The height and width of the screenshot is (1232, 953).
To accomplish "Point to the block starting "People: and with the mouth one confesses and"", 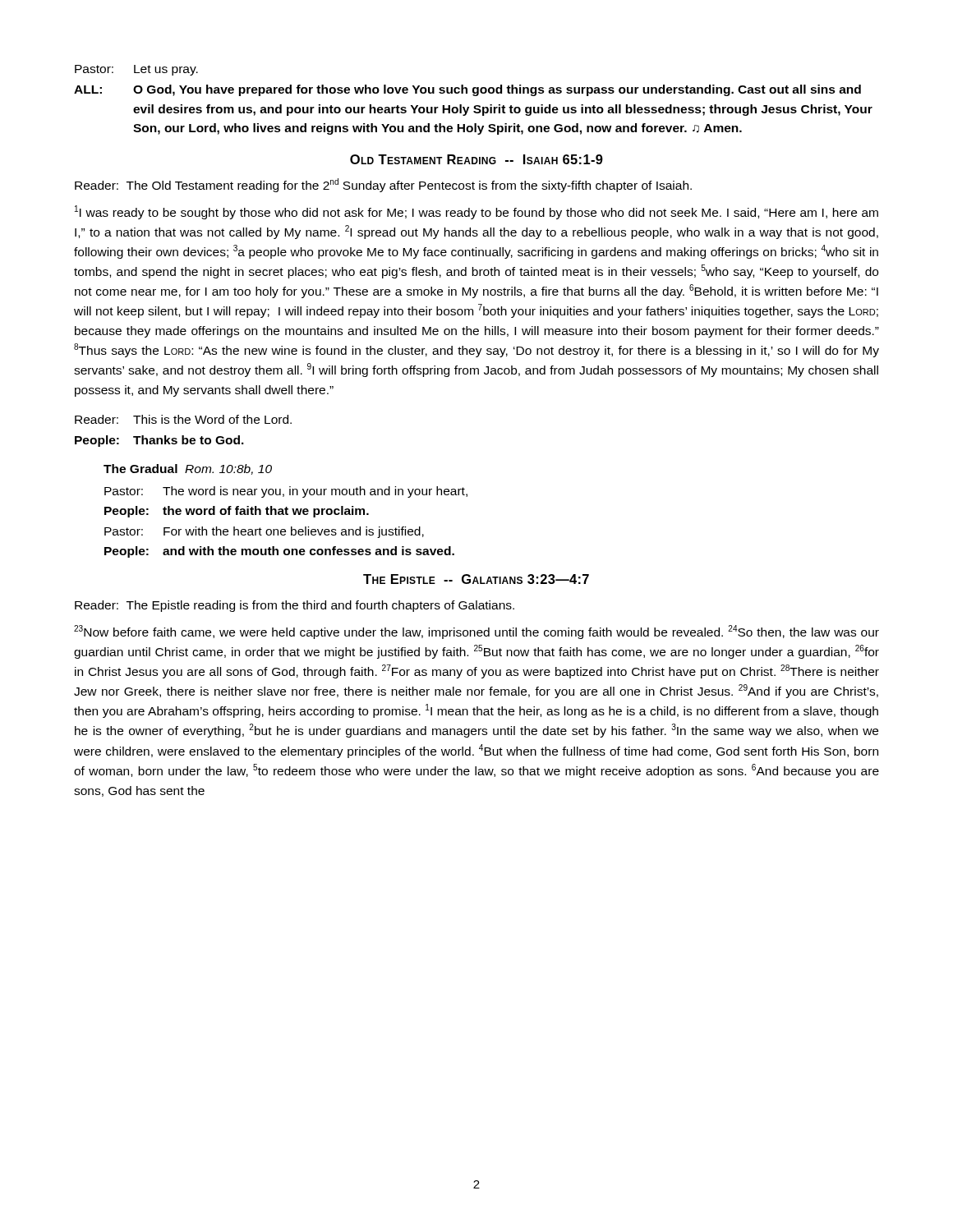I will pyautogui.click(x=279, y=551).
